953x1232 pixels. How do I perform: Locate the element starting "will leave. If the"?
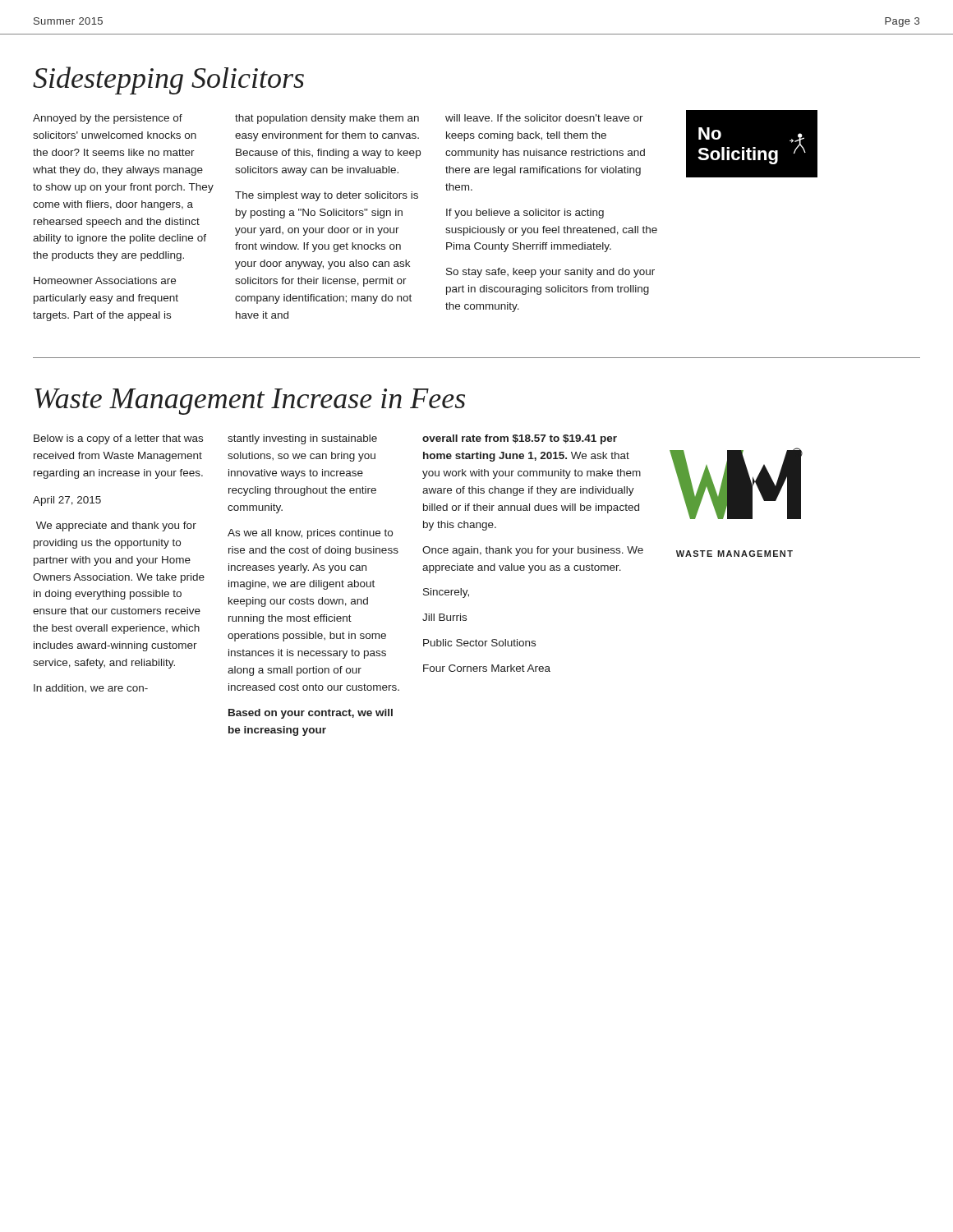point(552,213)
